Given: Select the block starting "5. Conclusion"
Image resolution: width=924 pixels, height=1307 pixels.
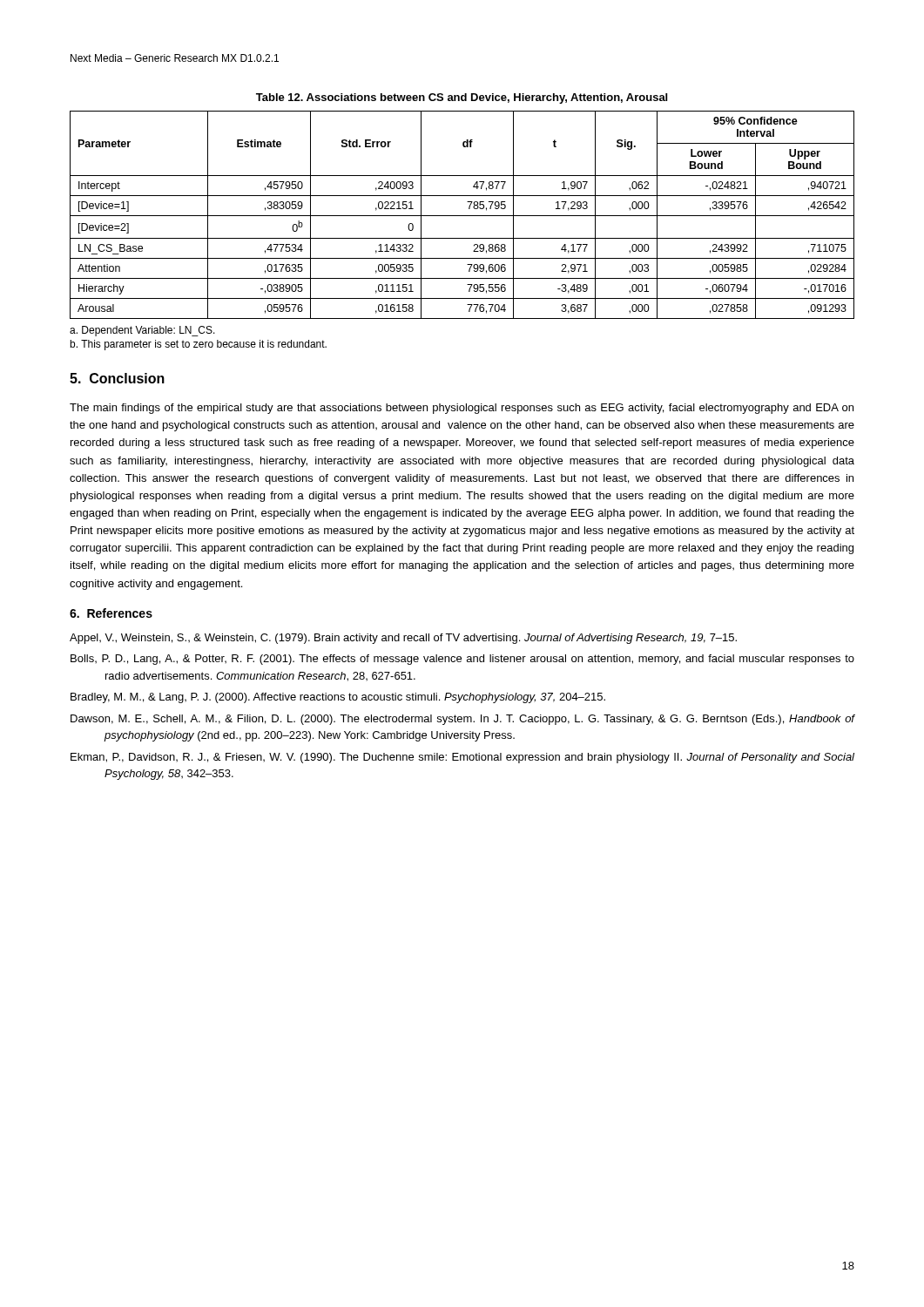Looking at the screenshot, I should click(x=117, y=379).
